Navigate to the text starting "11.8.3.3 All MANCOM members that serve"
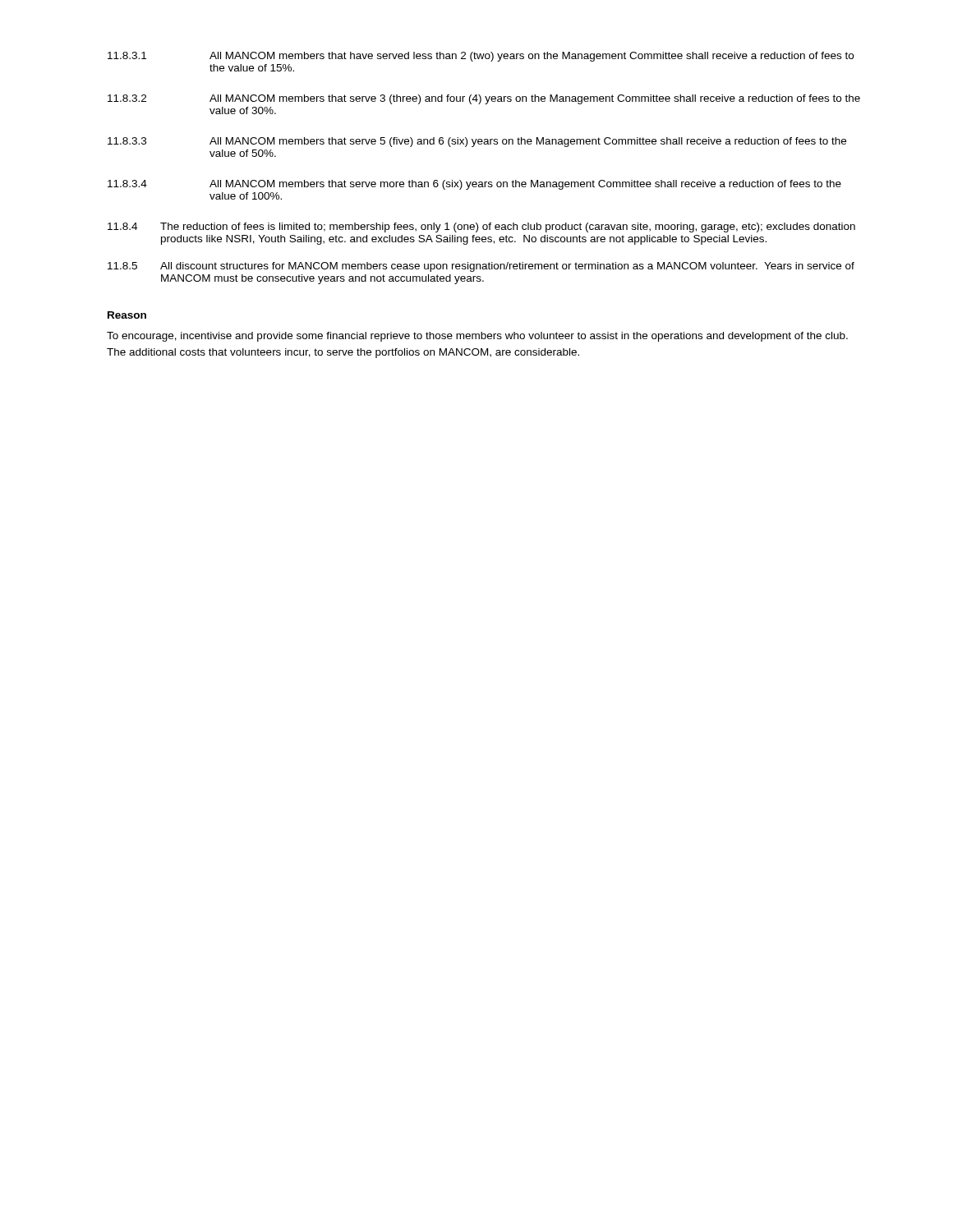 coord(489,147)
